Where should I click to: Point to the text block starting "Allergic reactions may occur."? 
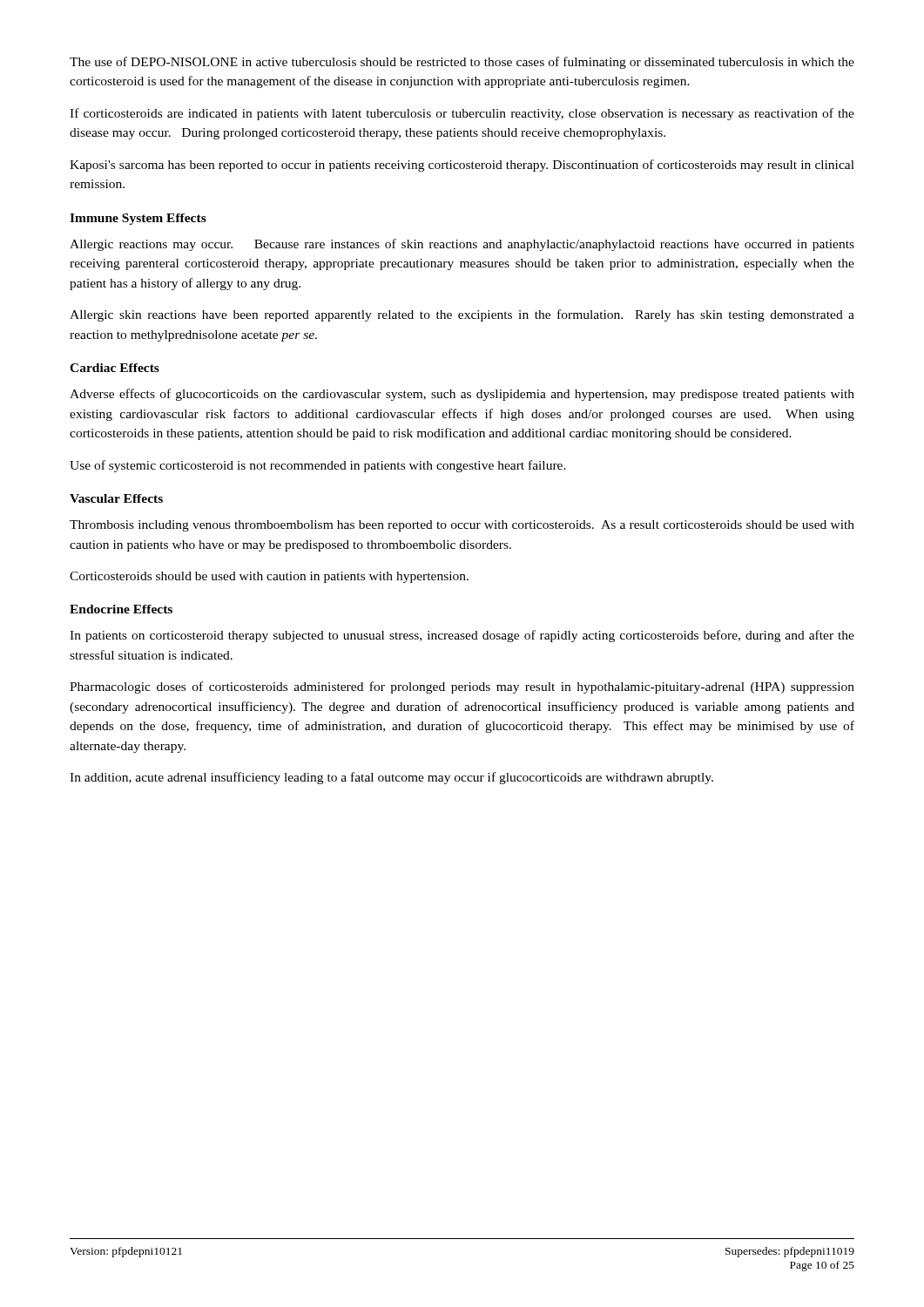(x=462, y=263)
